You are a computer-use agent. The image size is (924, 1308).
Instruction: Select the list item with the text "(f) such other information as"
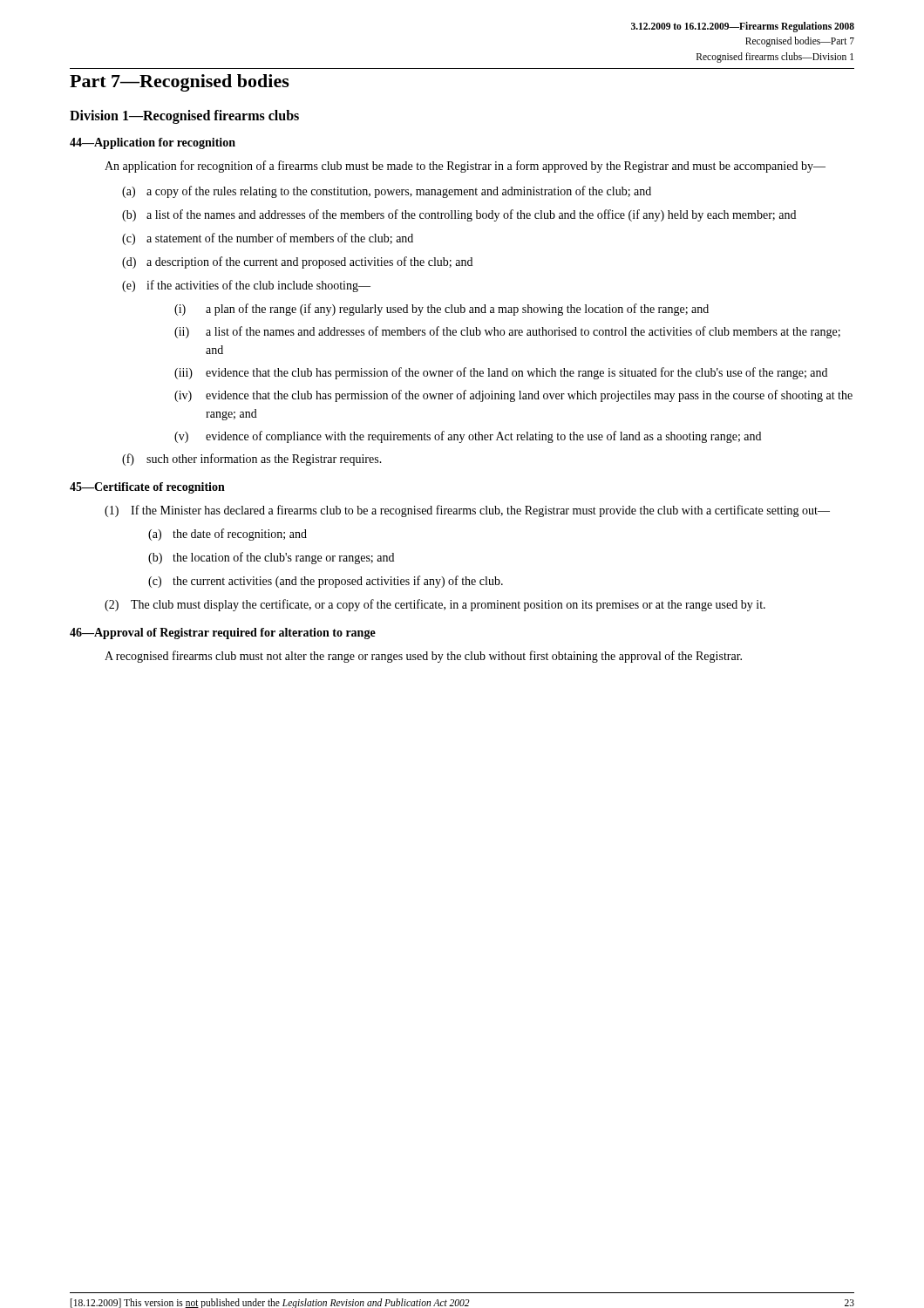click(252, 459)
